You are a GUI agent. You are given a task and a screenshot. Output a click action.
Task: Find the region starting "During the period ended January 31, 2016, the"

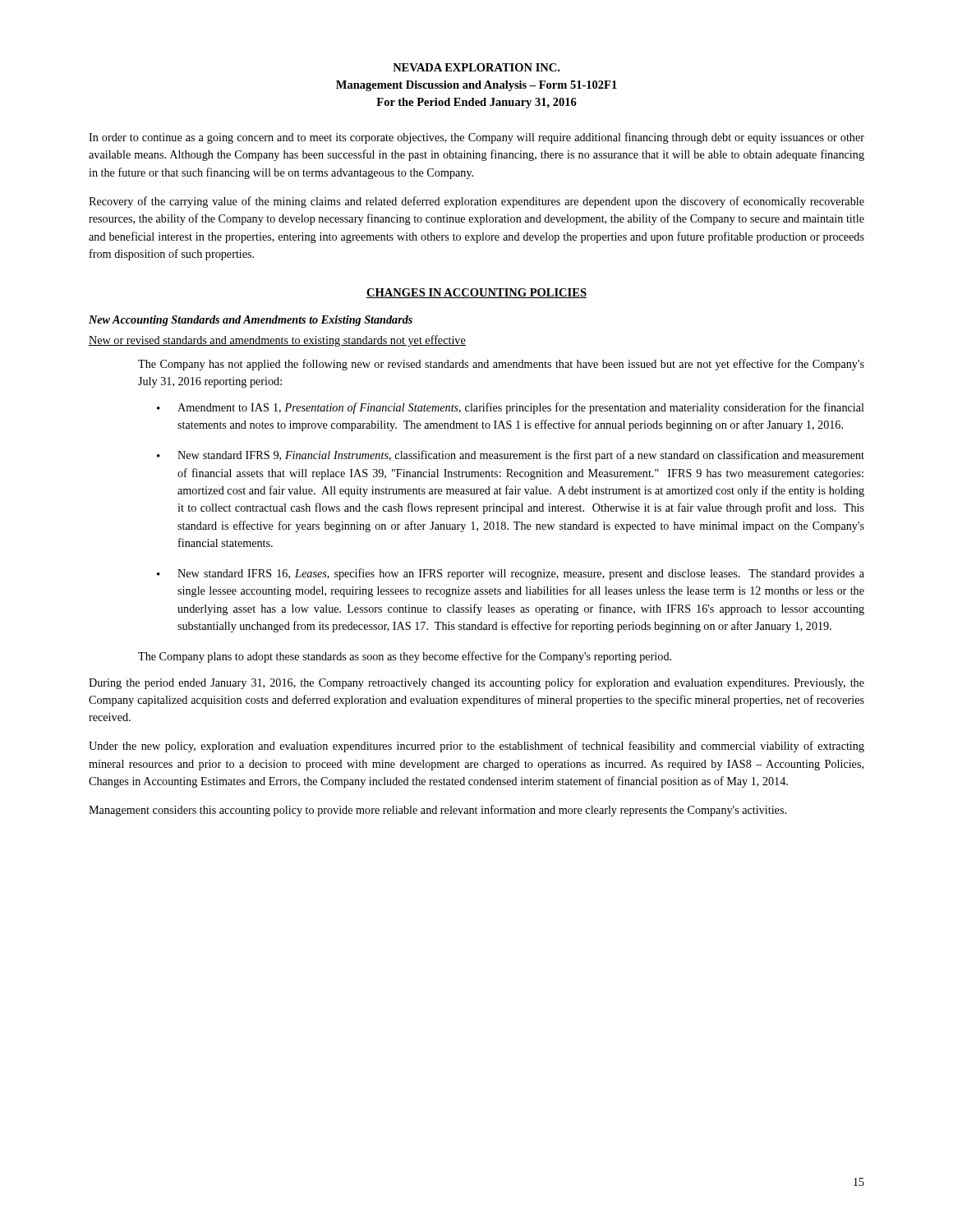(x=476, y=700)
